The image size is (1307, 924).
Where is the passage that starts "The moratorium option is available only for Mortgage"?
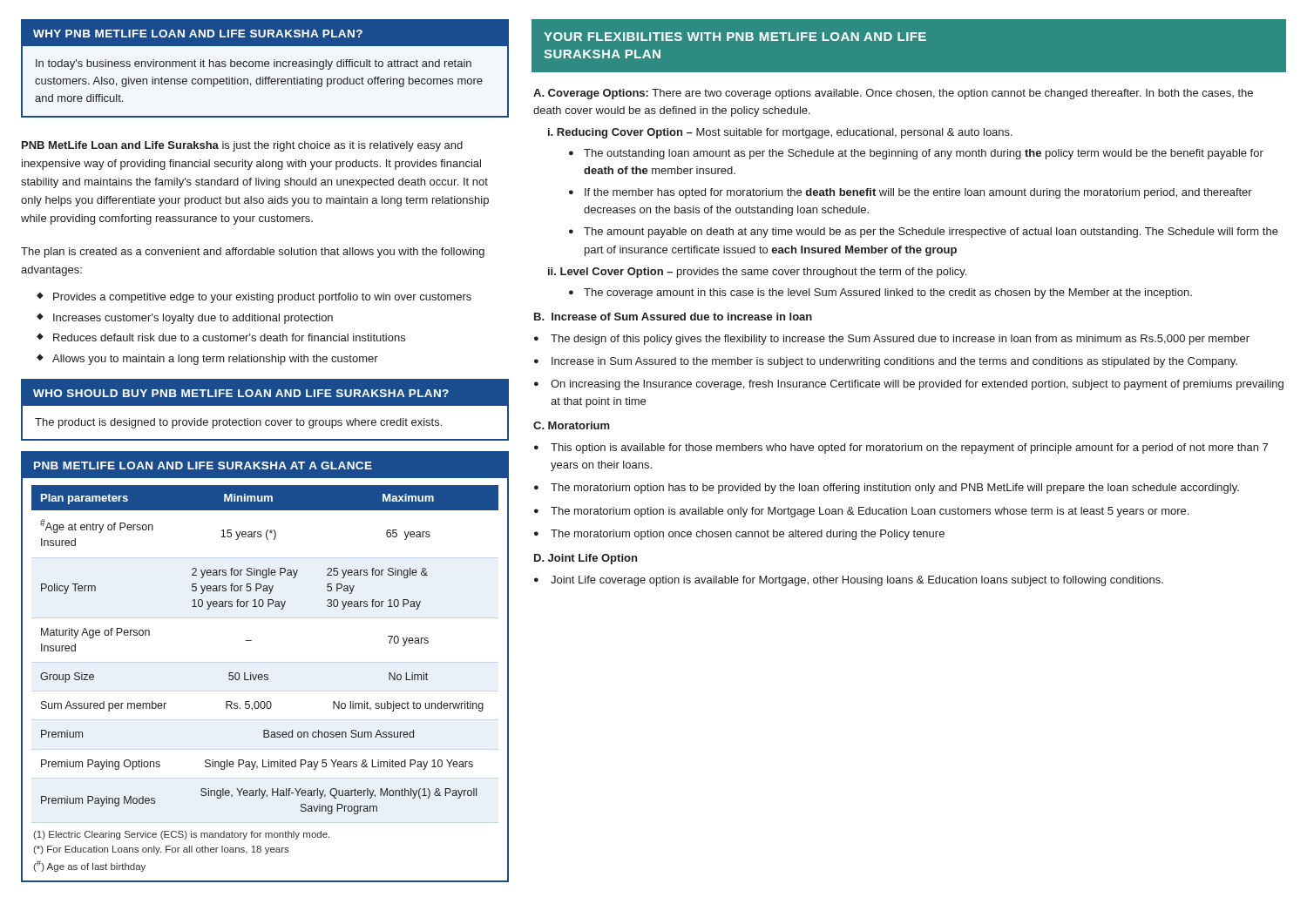coord(870,510)
